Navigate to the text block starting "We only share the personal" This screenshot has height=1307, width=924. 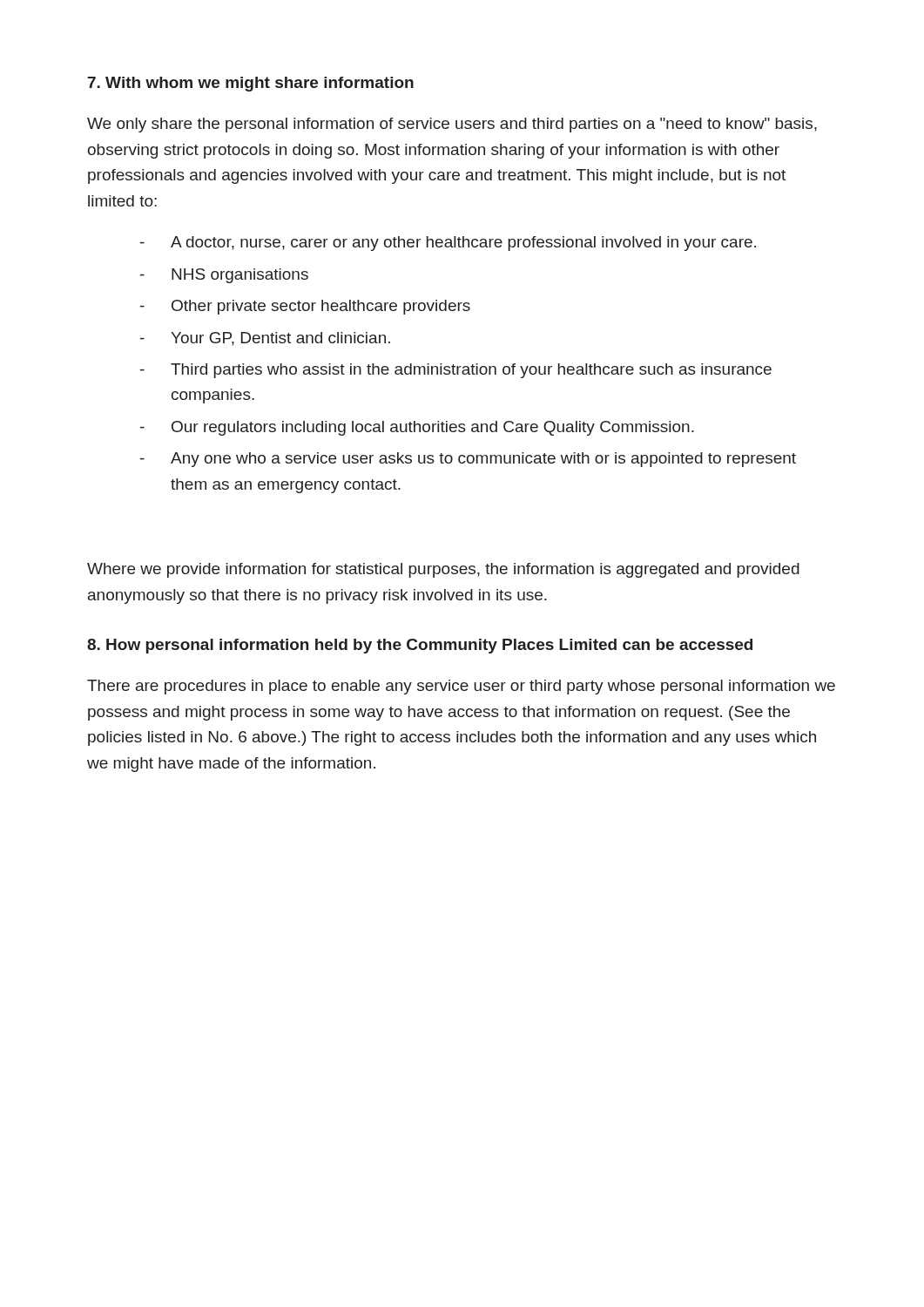click(452, 162)
